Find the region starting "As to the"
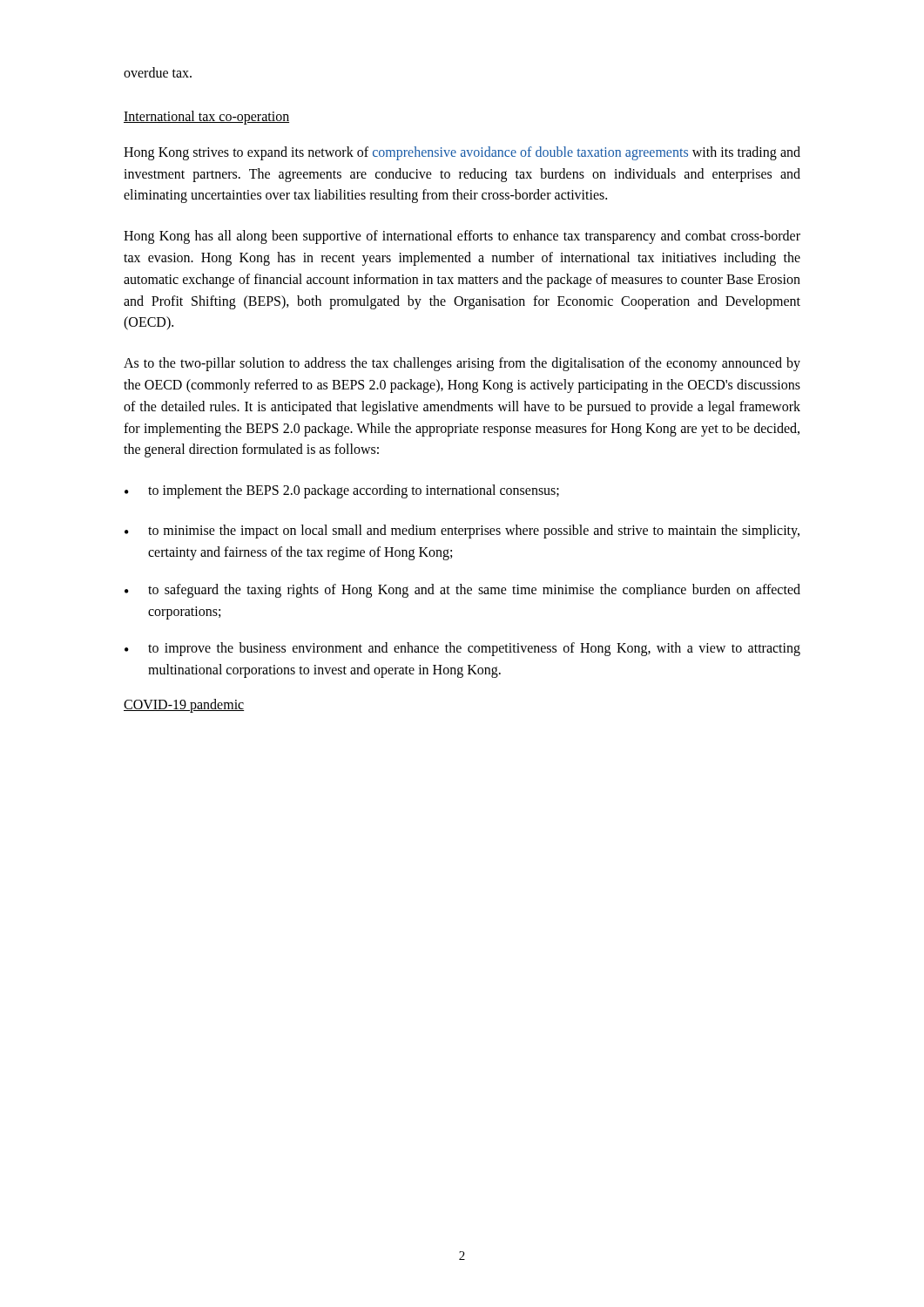 [462, 406]
